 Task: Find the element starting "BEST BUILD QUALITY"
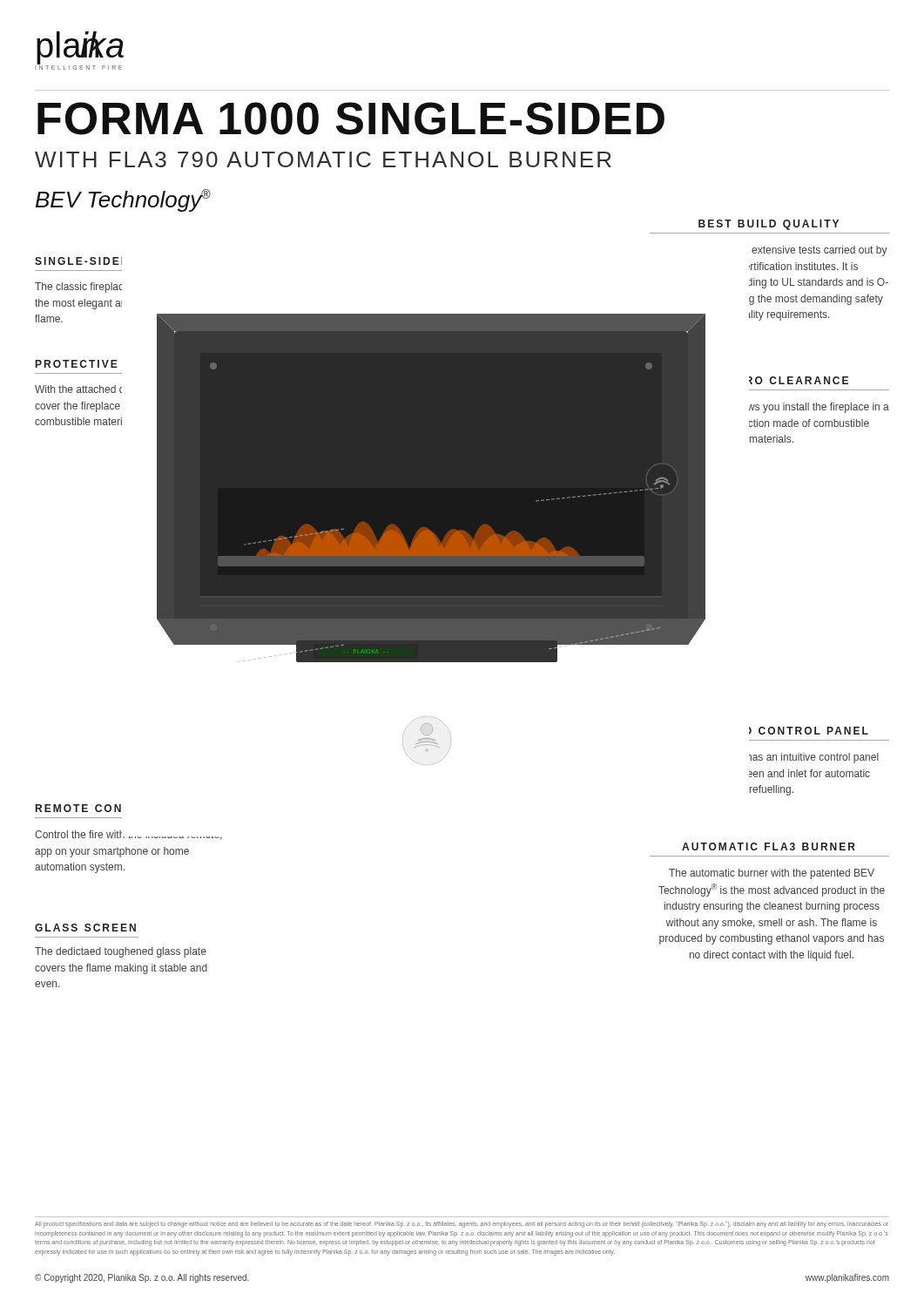click(769, 226)
